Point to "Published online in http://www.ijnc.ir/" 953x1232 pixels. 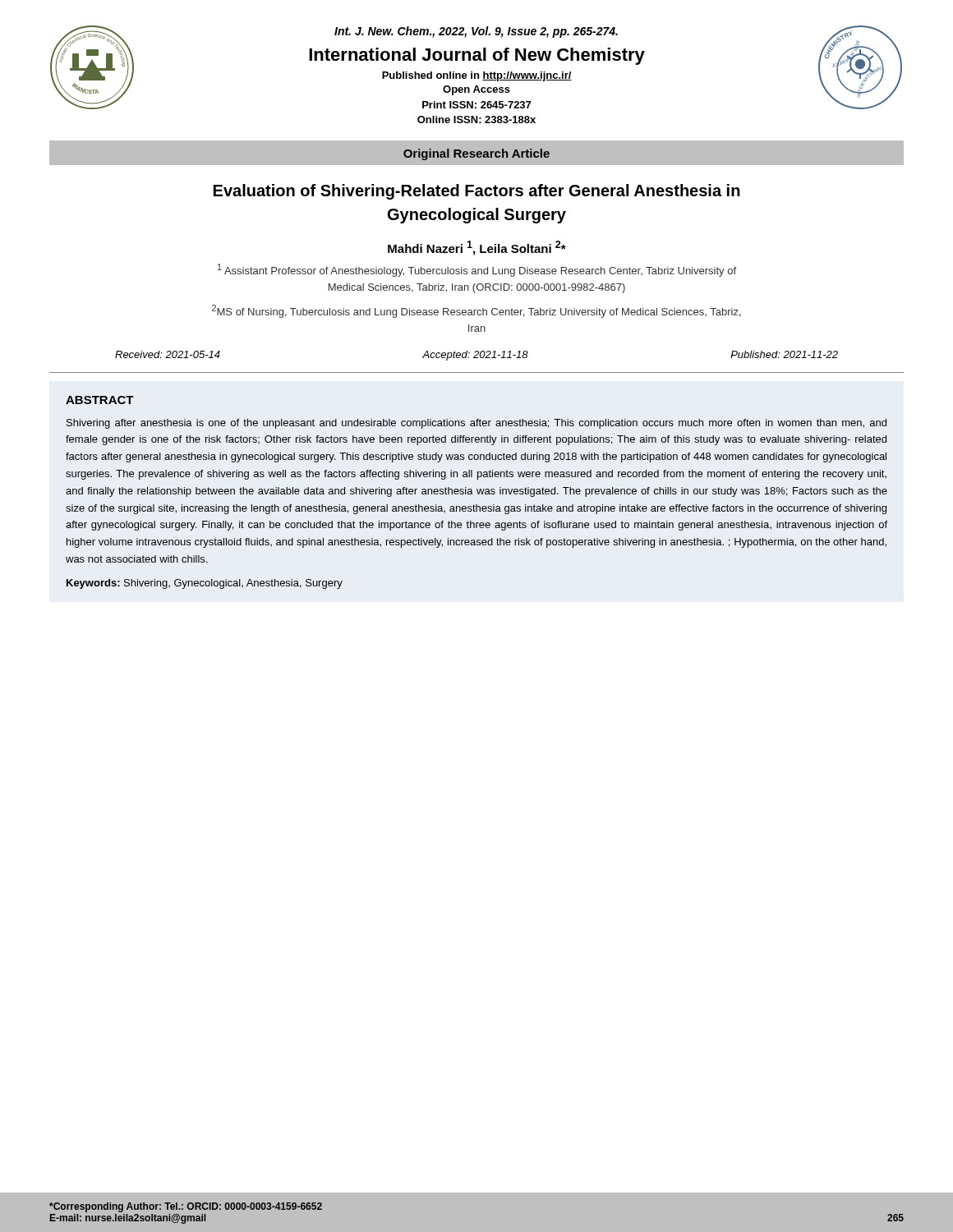tap(476, 75)
